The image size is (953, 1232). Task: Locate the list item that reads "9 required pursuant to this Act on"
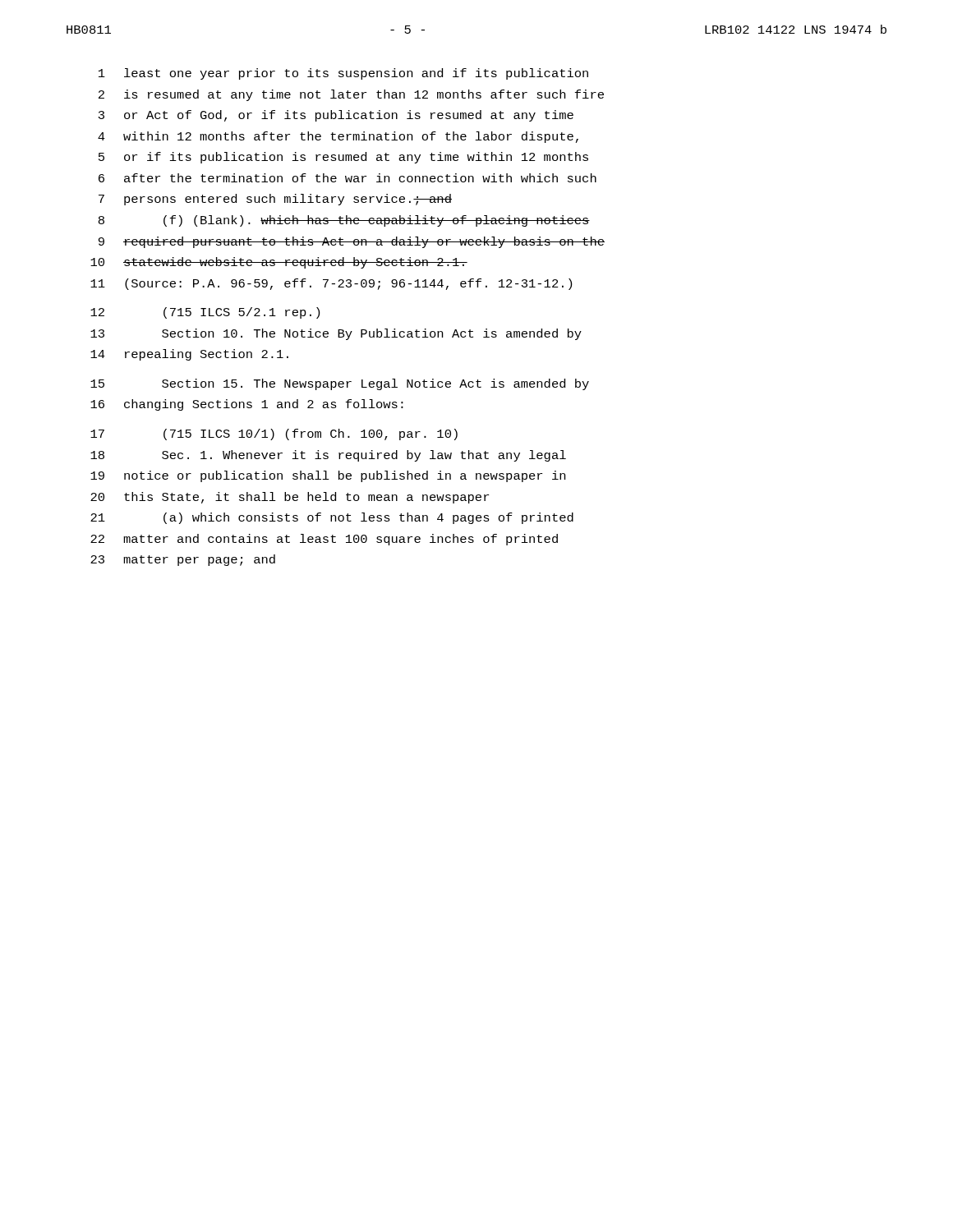point(476,243)
